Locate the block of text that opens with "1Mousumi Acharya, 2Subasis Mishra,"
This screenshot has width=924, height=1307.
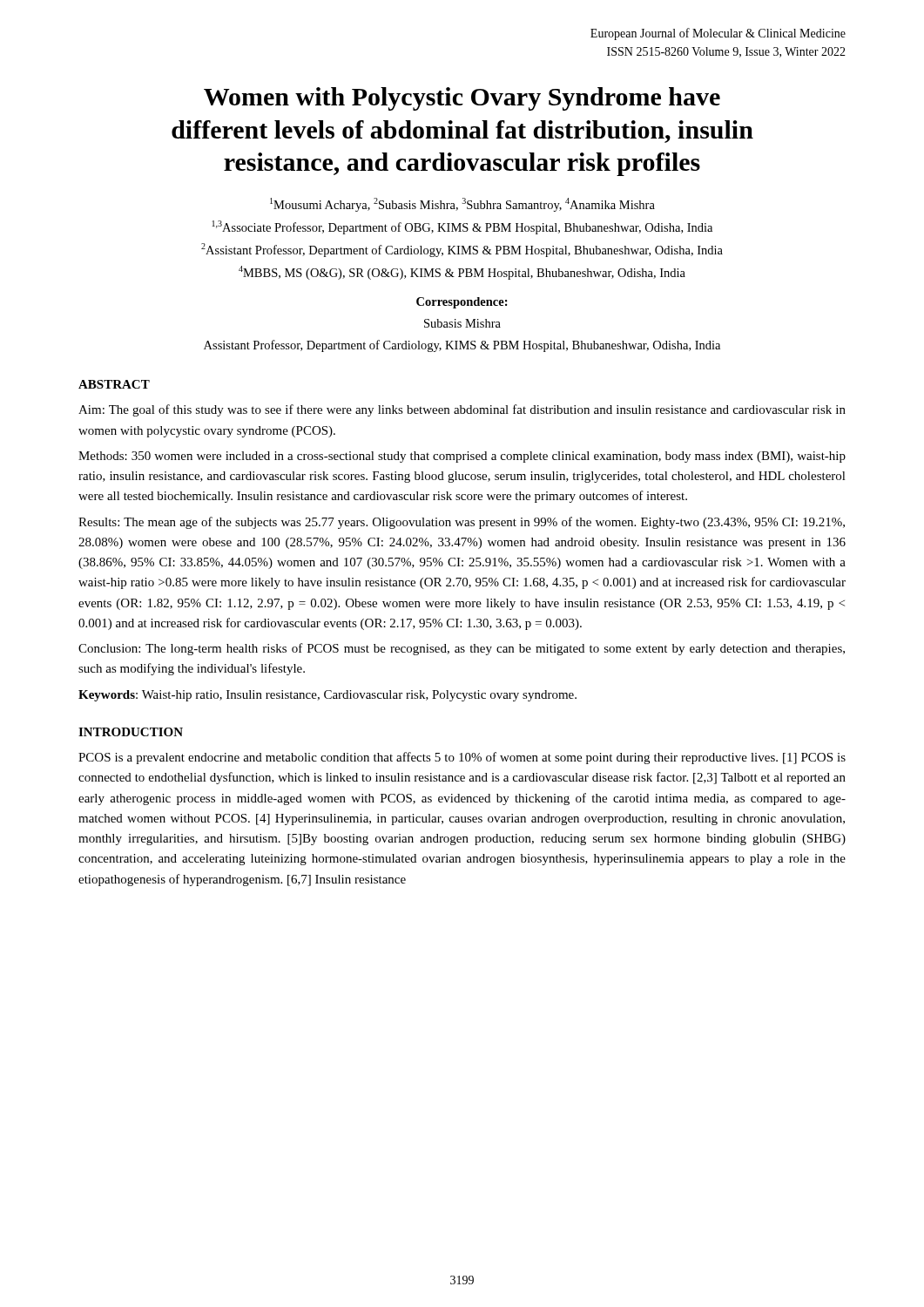[462, 238]
